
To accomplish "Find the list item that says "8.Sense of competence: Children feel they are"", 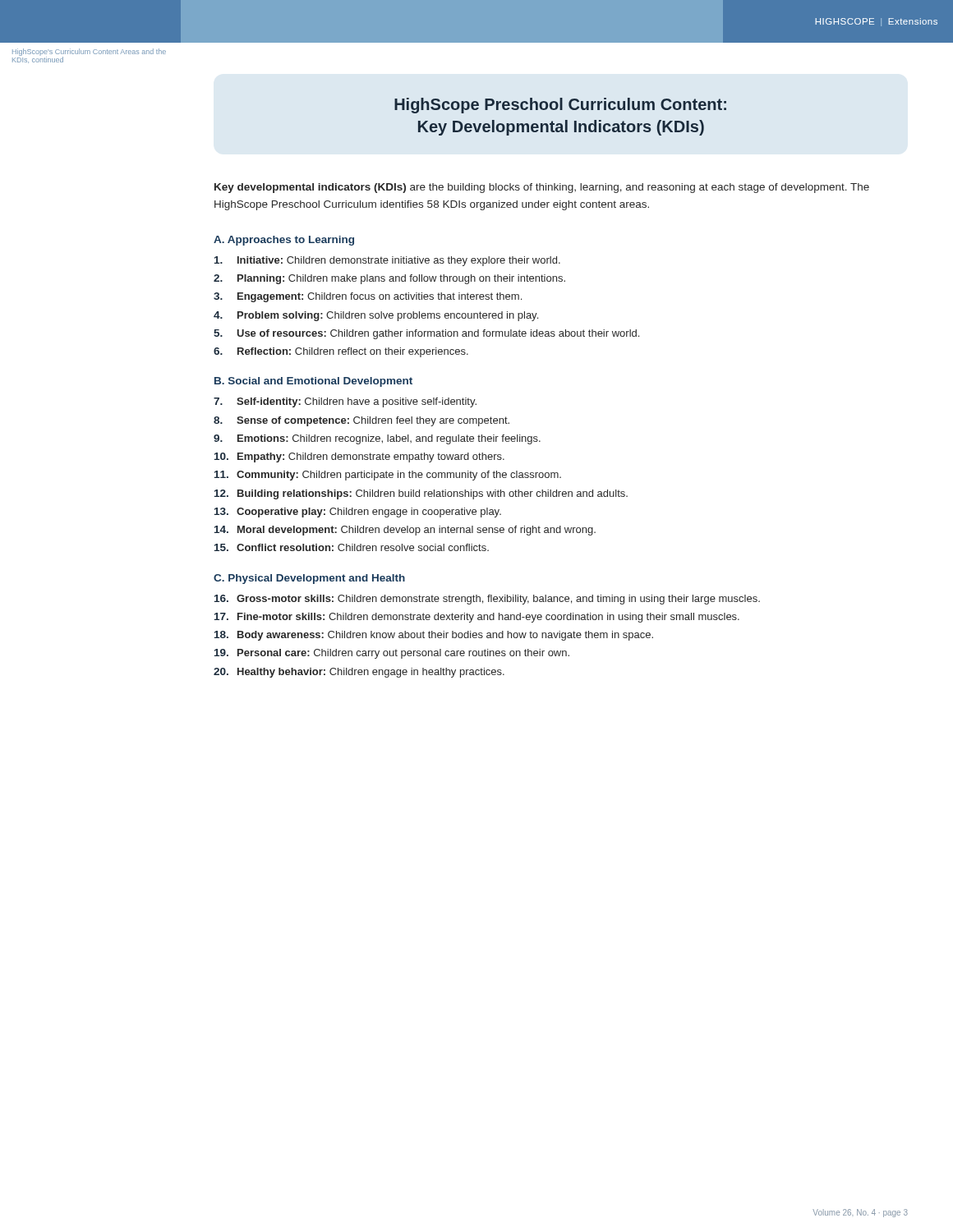I will [361, 421].
